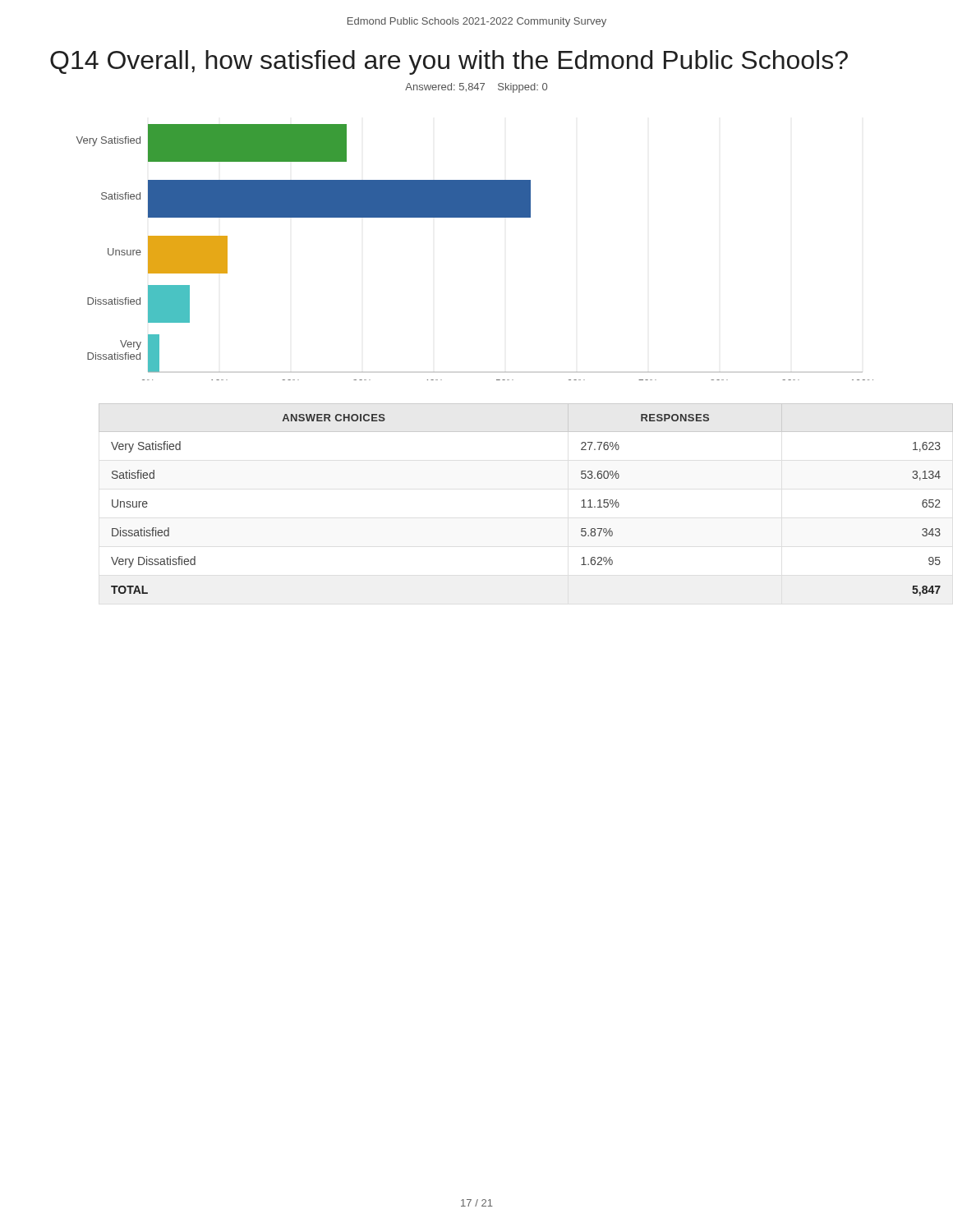Screen dimensions: 1232x953
Task: Select the title that reads "Q14 Overall, how"
Action: pyautogui.click(x=449, y=60)
